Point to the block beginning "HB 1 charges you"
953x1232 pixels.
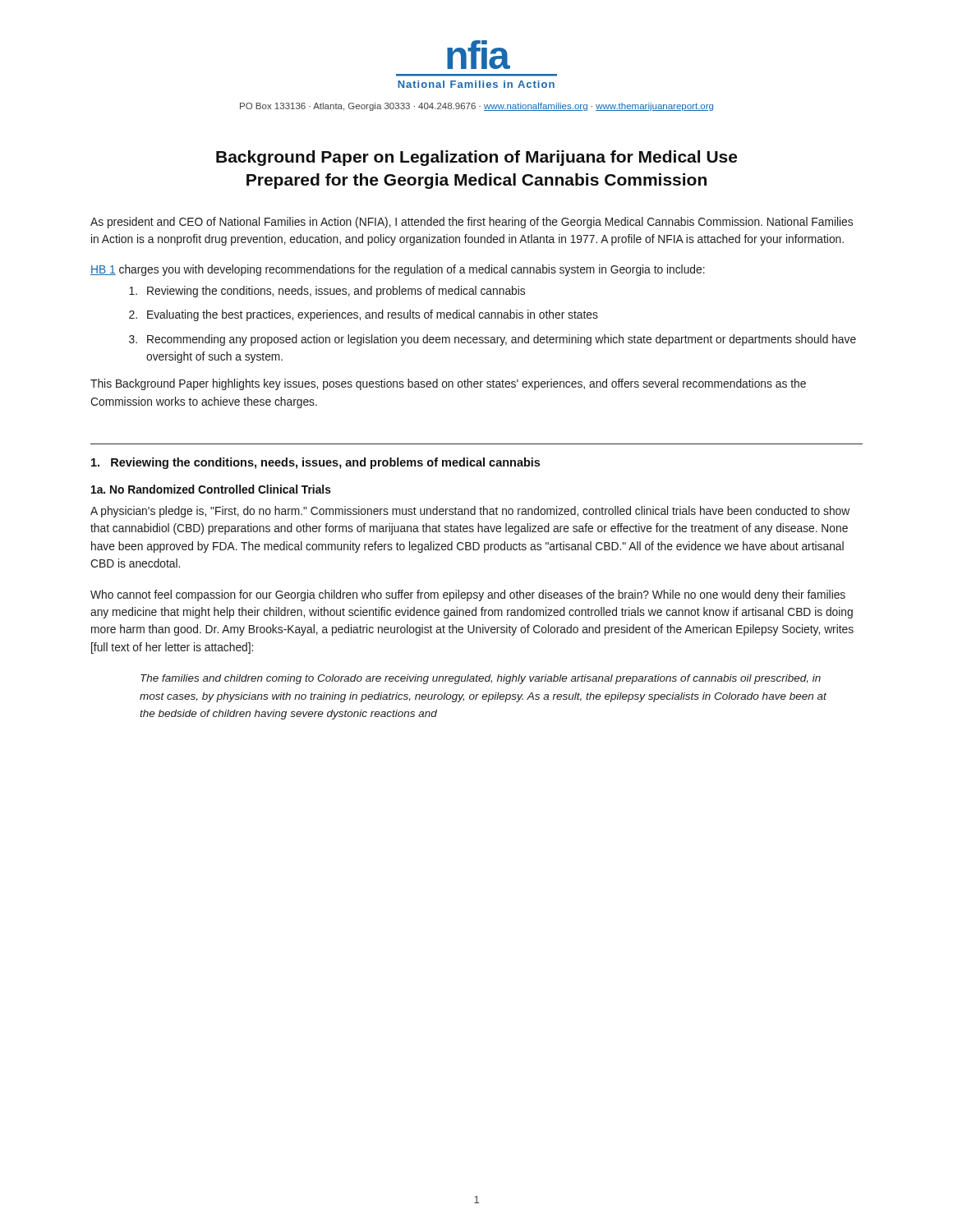click(x=398, y=270)
